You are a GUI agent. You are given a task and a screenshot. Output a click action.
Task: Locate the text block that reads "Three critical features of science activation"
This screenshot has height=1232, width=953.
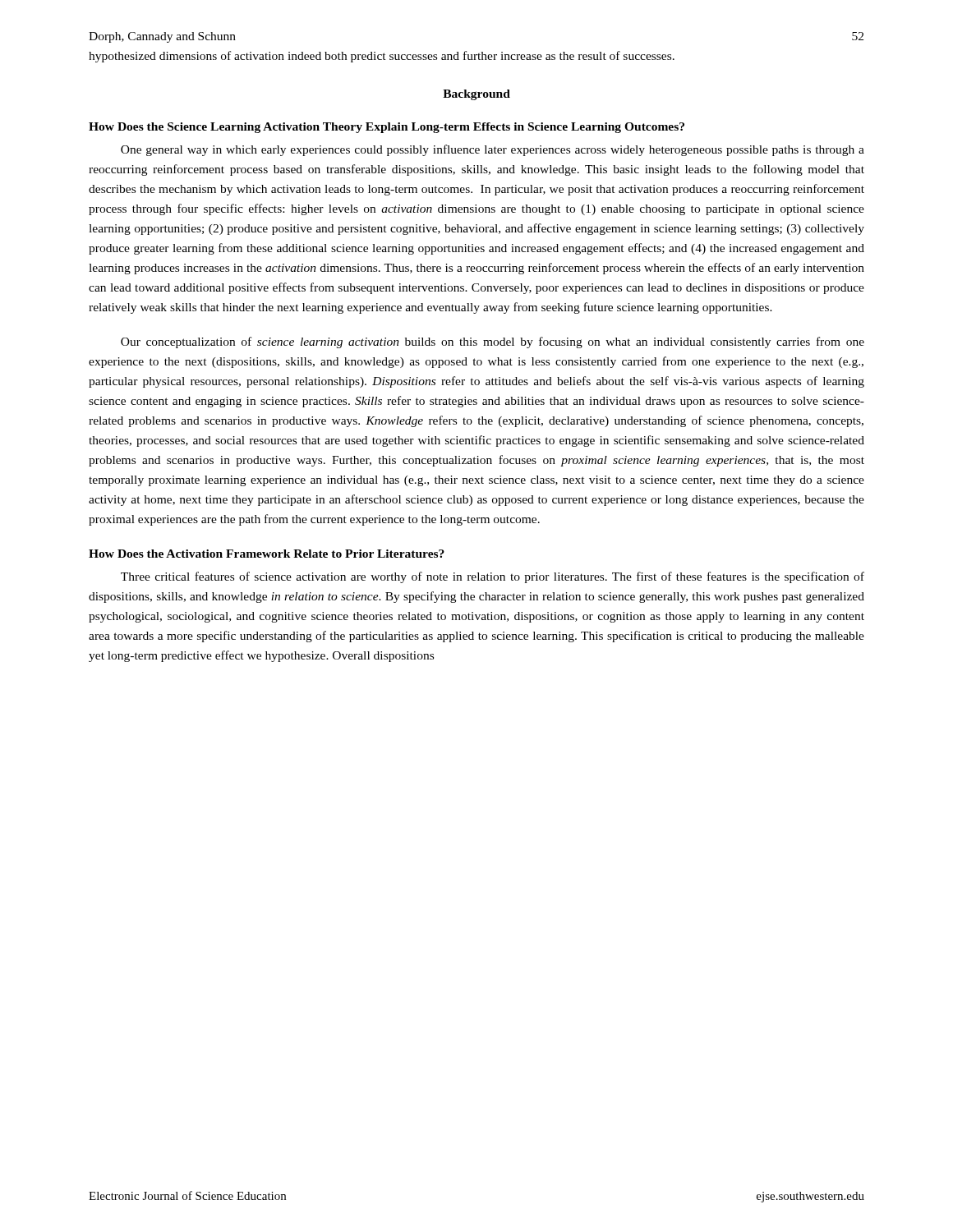coord(476,616)
